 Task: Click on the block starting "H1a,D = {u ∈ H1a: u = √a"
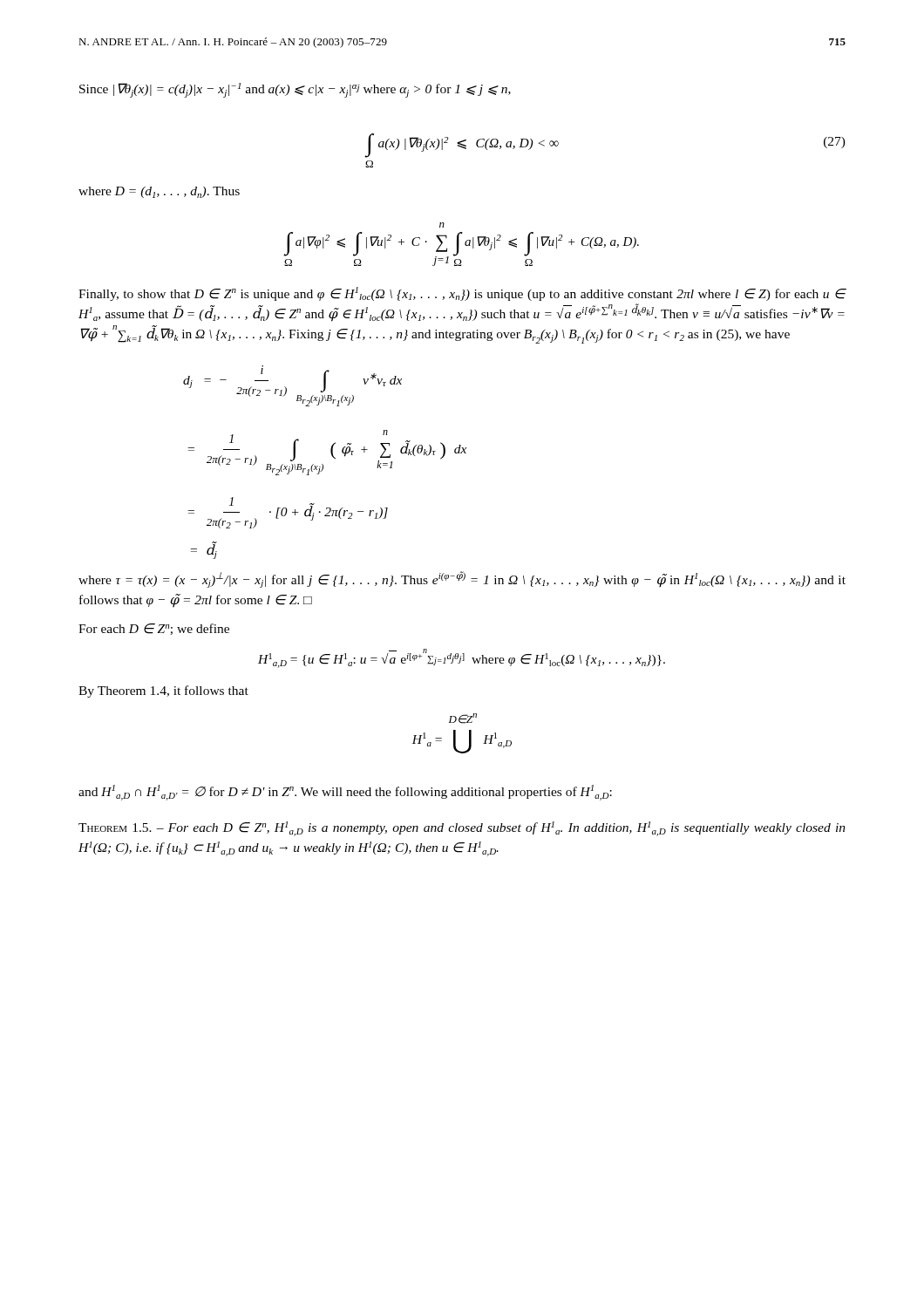tap(462, 659)
